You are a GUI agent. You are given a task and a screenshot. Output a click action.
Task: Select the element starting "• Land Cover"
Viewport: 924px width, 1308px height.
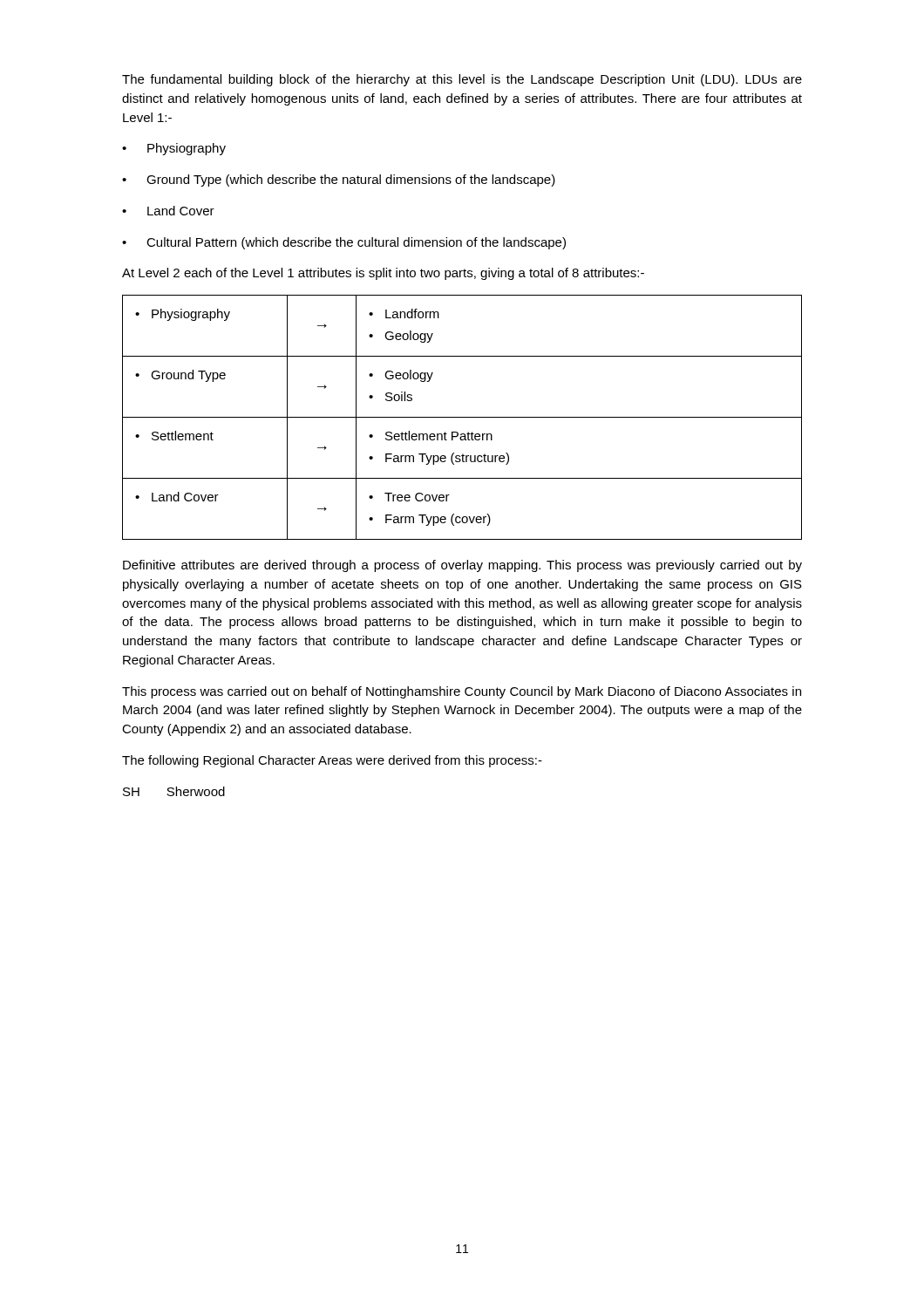(168, 211)
